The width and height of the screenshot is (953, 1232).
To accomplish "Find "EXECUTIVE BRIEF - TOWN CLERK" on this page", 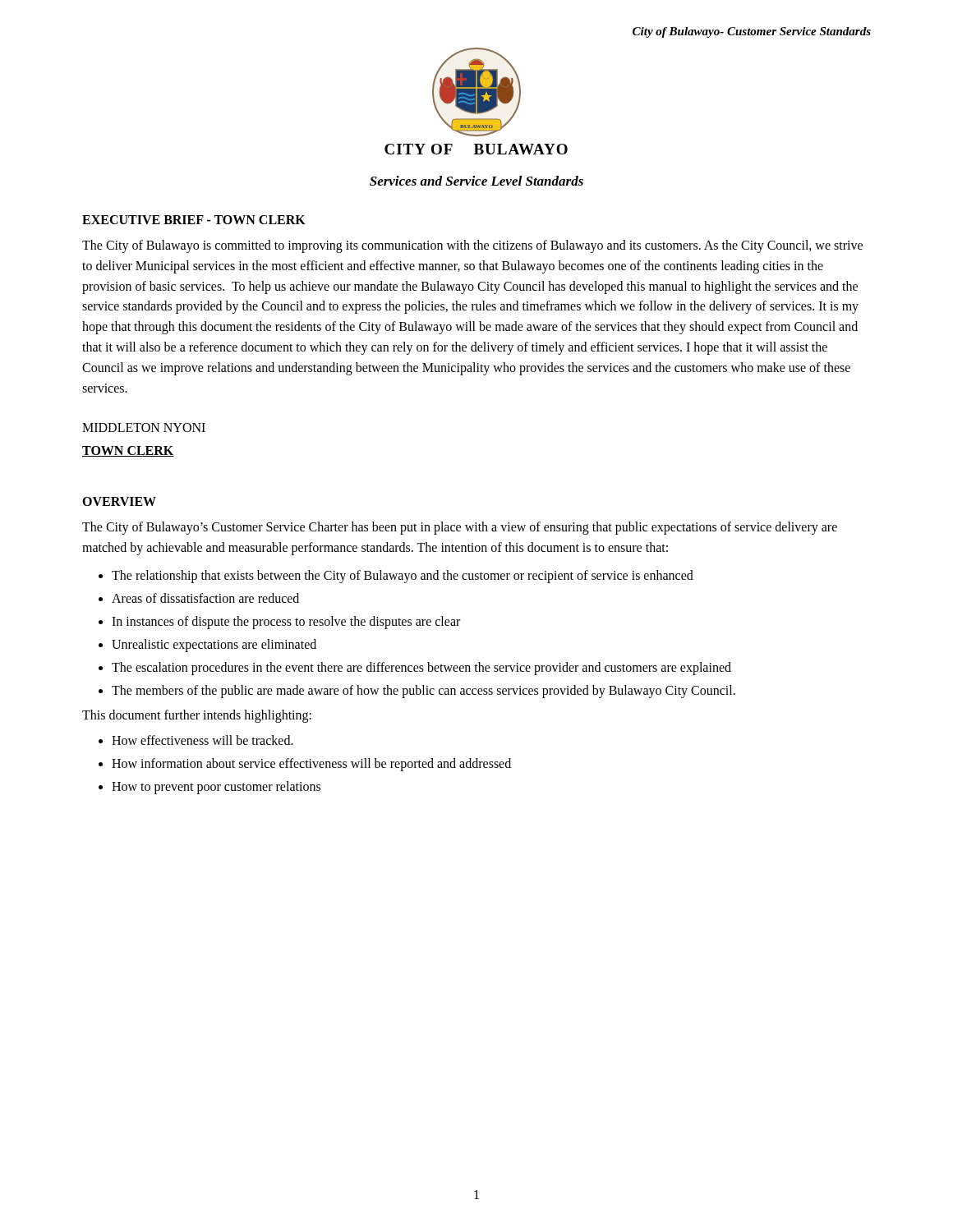I will point(194,220).
